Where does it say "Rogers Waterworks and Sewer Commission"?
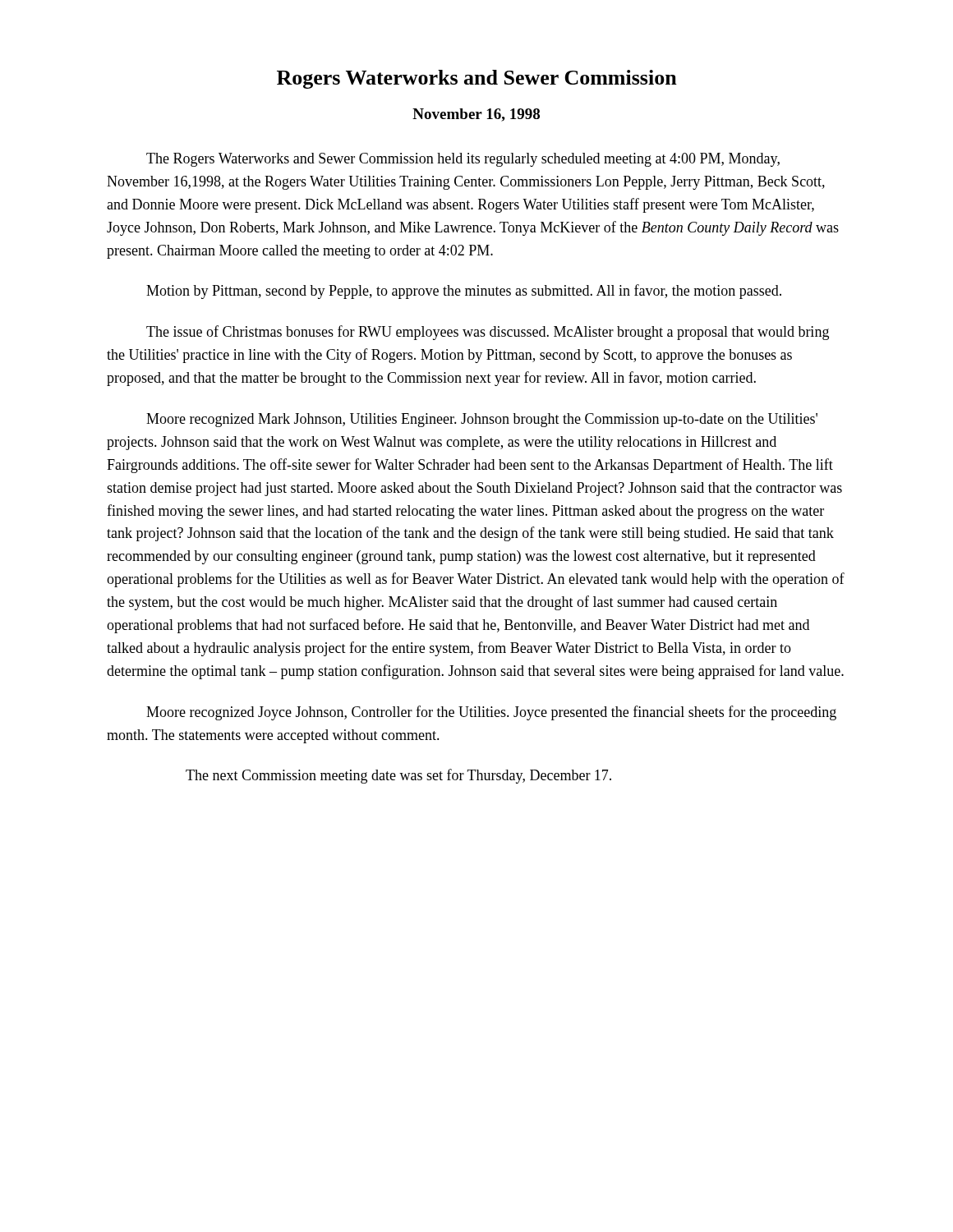 click(x=476, y=78)
